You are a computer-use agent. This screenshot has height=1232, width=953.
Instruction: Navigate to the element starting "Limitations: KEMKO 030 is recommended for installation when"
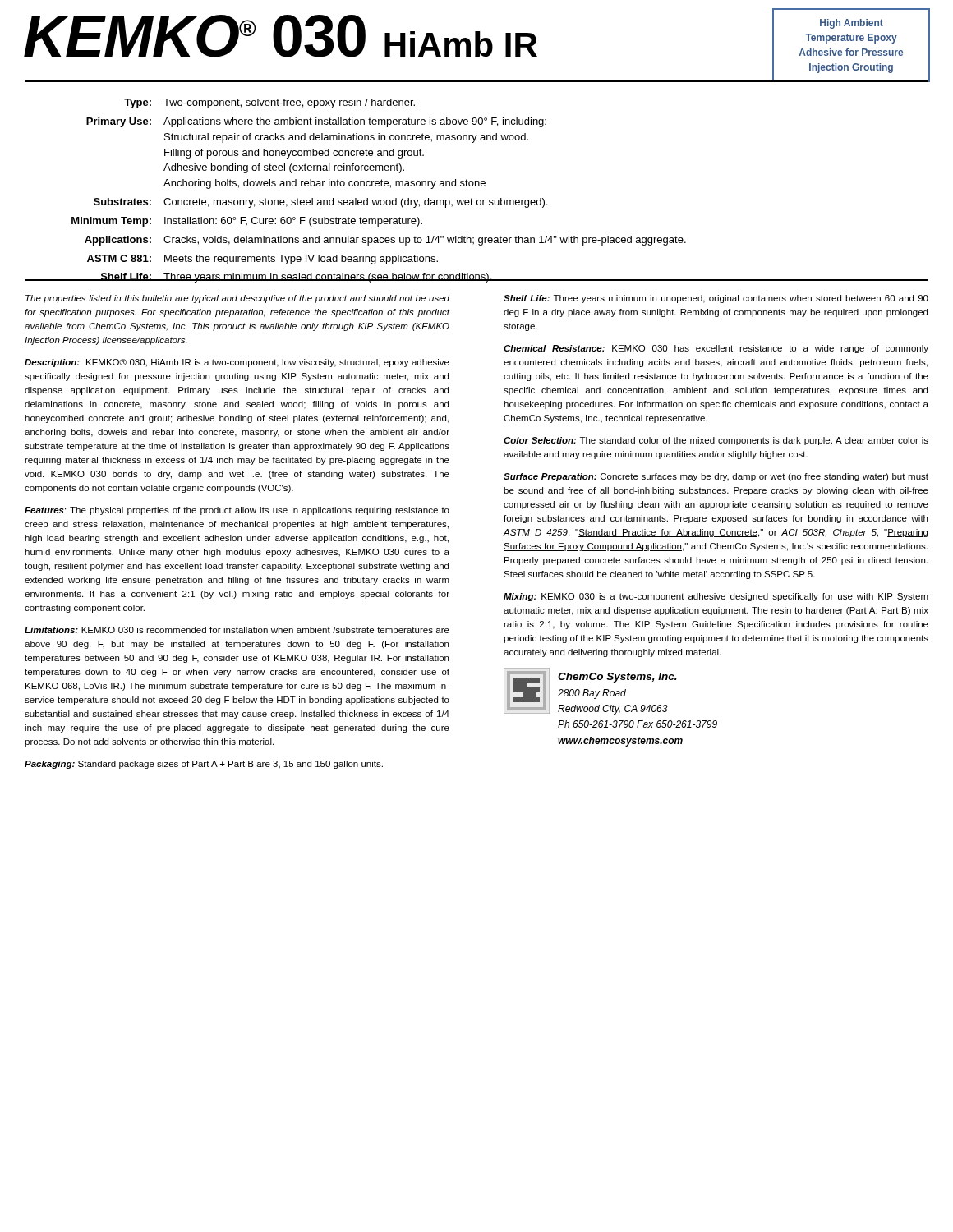coord(237,686)
